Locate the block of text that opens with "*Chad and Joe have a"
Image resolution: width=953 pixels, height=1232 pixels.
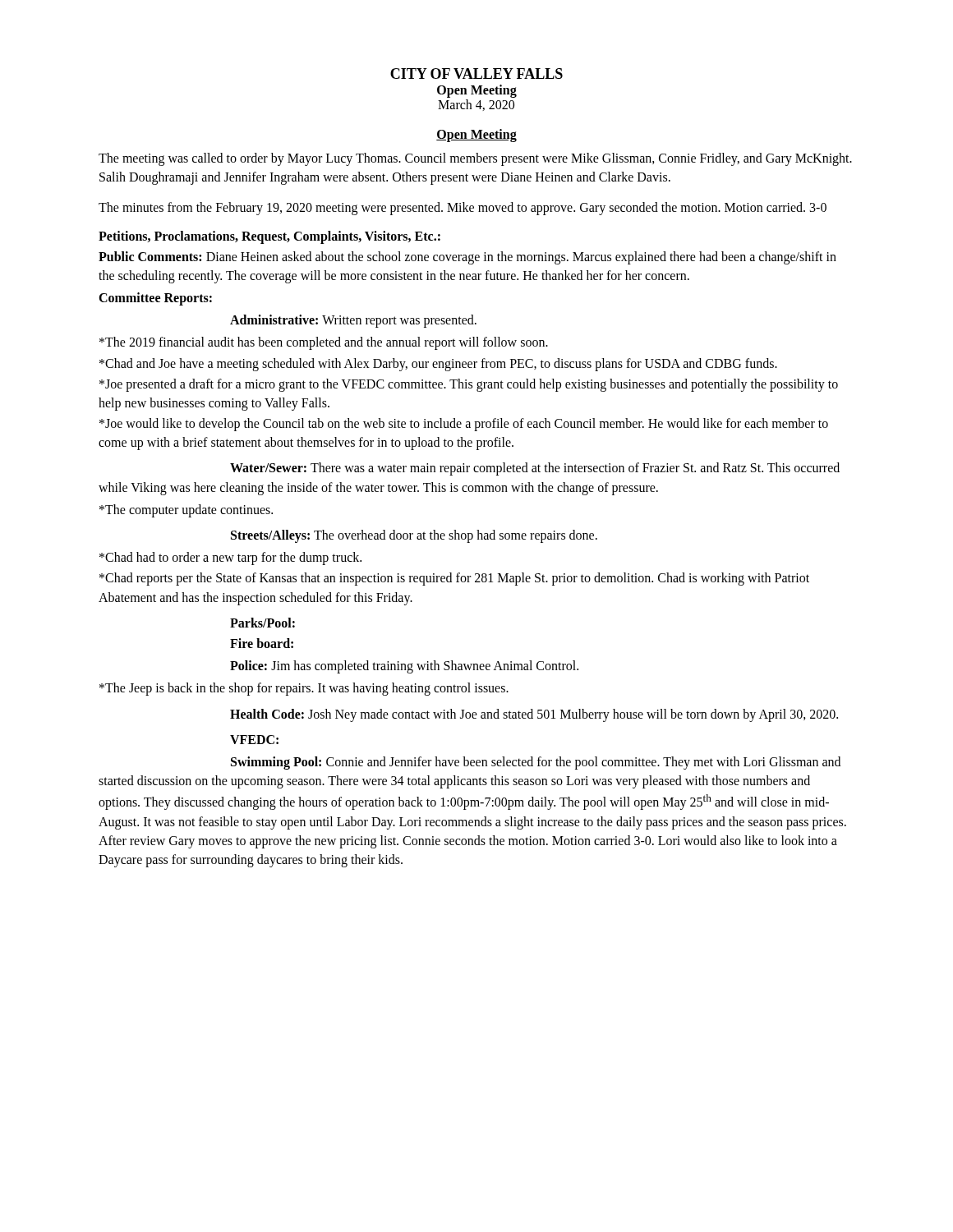pyautogui.click(x=438, y=363)
